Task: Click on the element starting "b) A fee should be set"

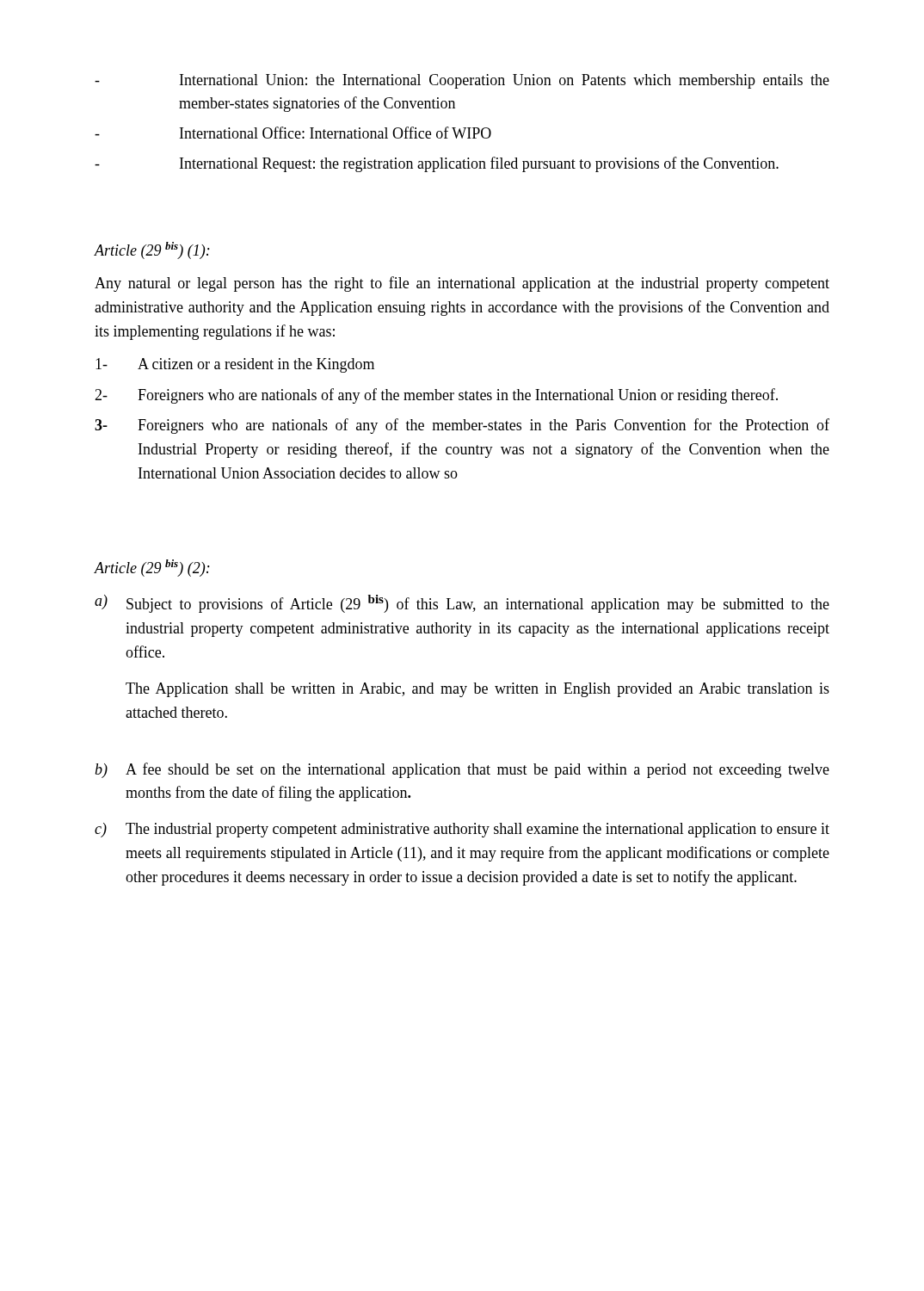Action: coord(462,782)
